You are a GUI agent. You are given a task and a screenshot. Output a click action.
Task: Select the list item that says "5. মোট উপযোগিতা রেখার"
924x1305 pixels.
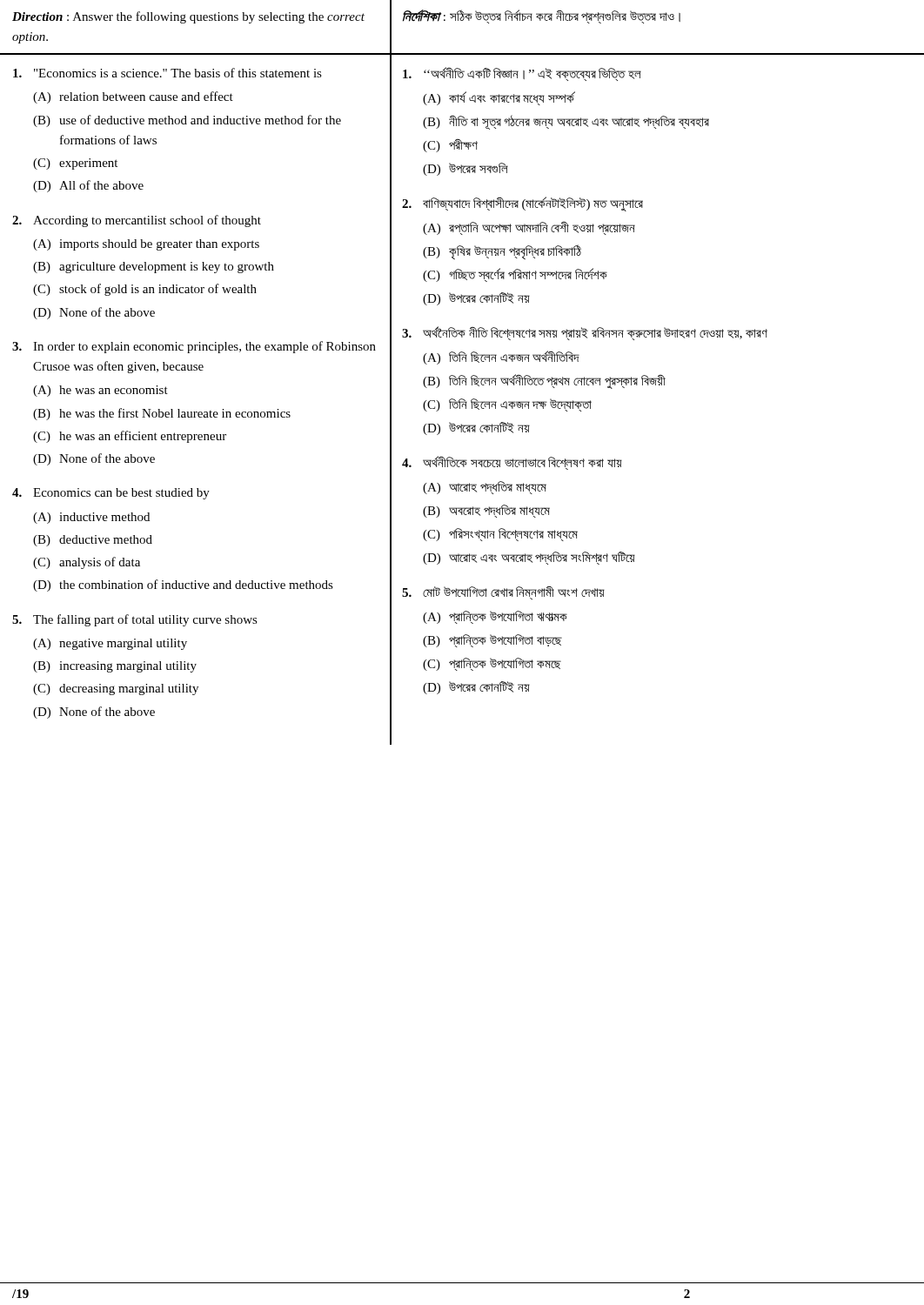coord(503,593)
